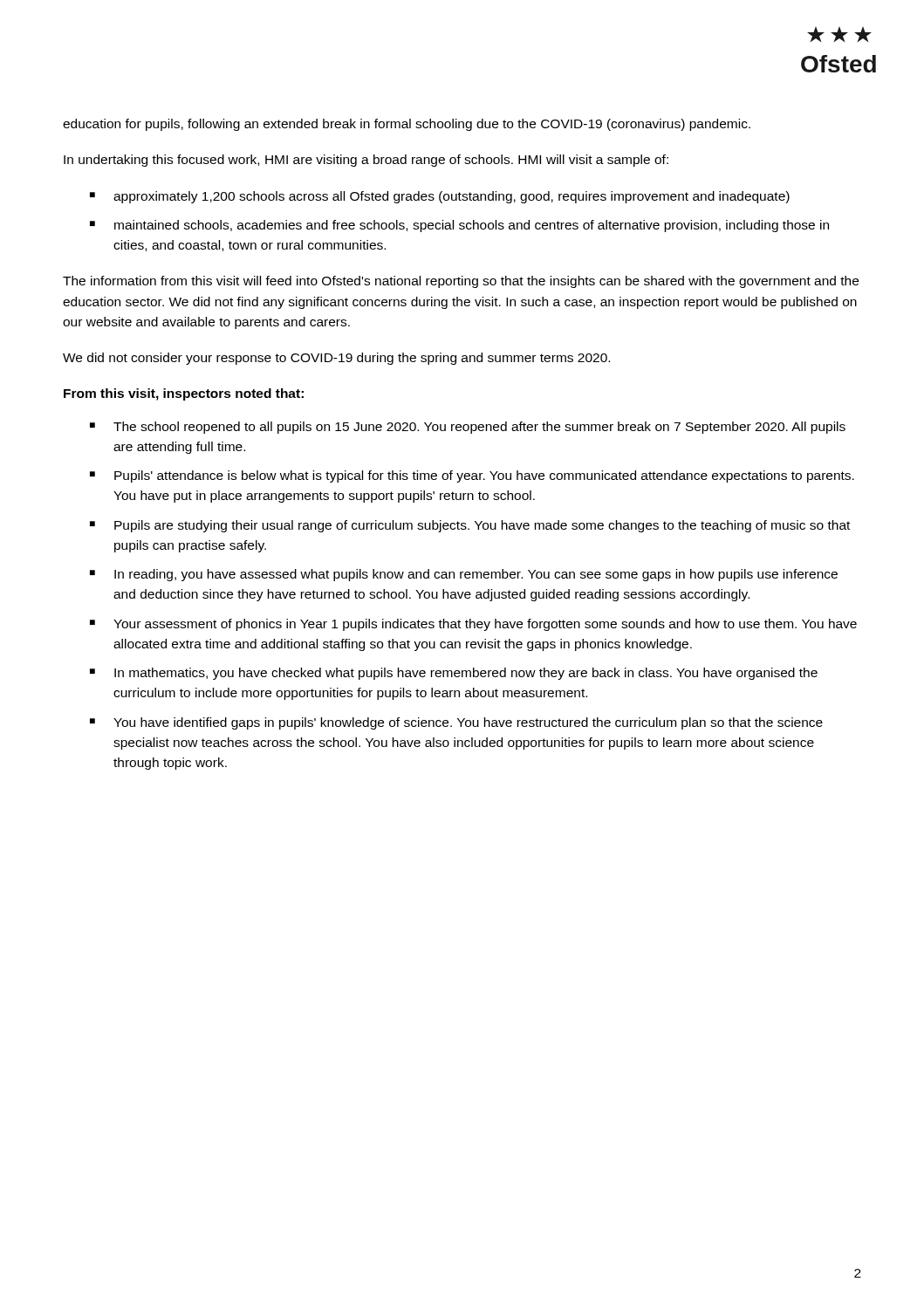Find the logo
Screen dimensions: 1309x924
pyautogui.click(x=839, y=56)
